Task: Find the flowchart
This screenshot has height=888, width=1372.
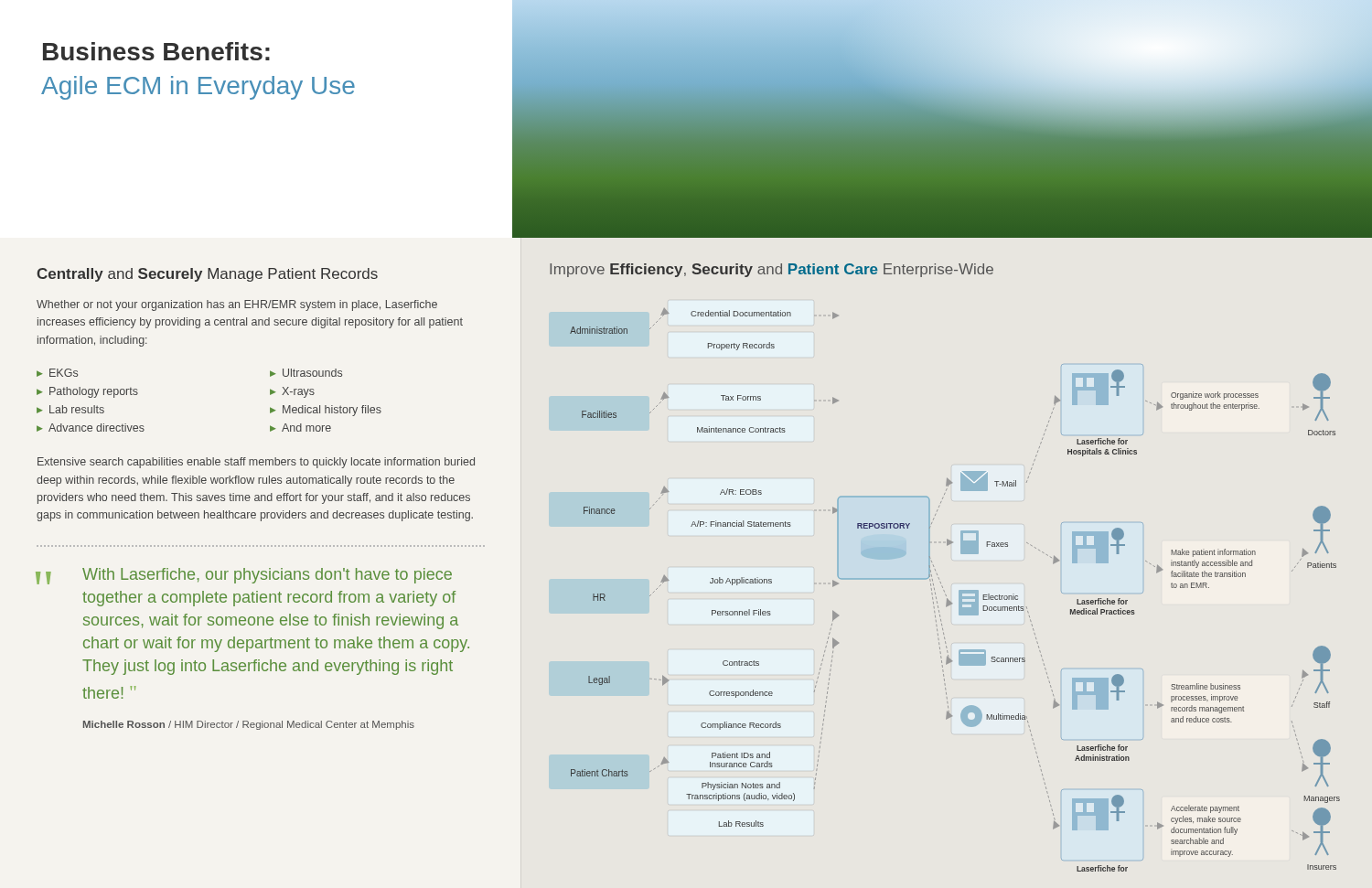Action: pyautogui.click(x=947, y=583)
